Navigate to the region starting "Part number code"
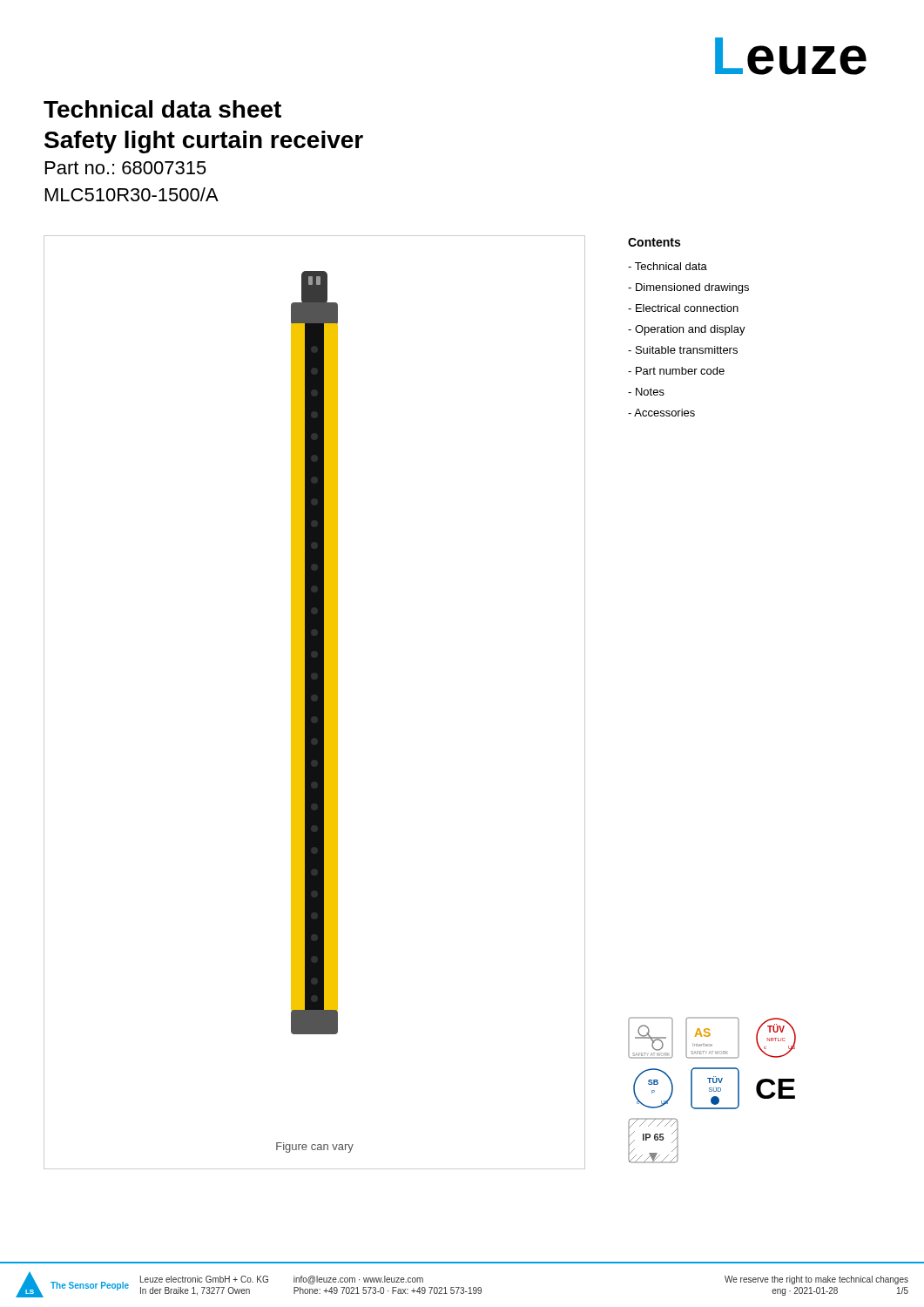 click(680, 371)
